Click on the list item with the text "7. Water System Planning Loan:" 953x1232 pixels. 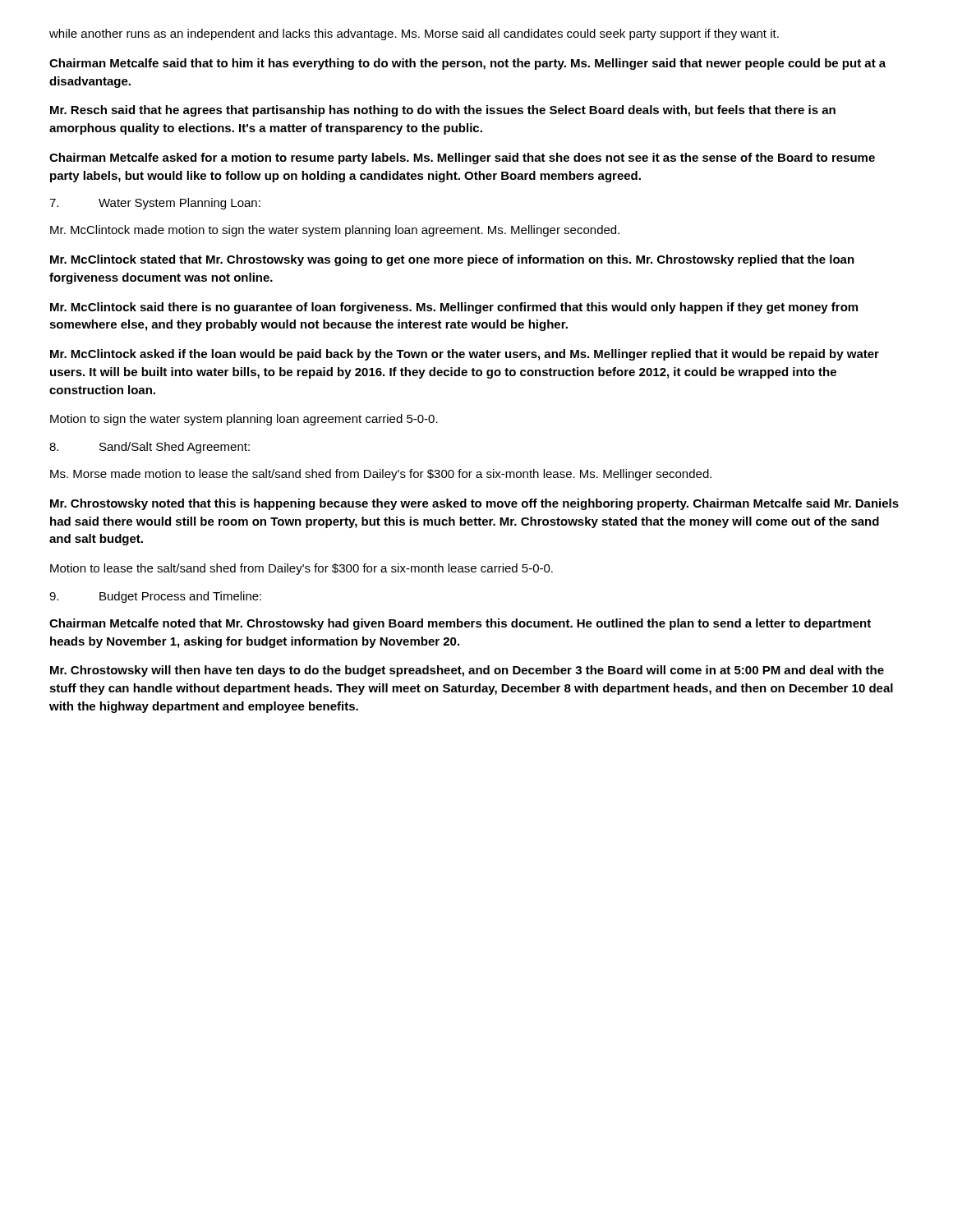coord(155,203)
